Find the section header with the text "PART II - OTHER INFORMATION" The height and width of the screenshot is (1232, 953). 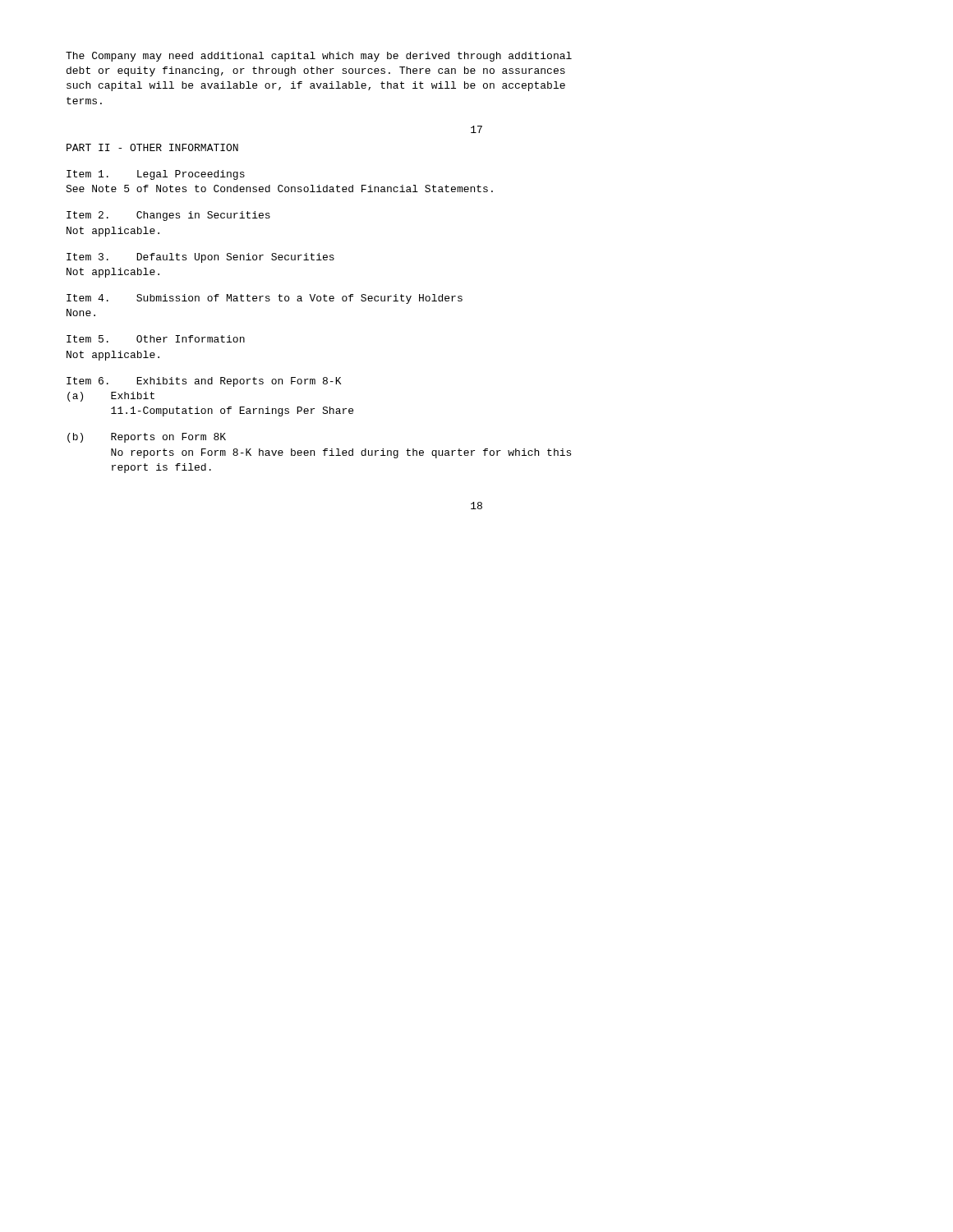point(152,148)
